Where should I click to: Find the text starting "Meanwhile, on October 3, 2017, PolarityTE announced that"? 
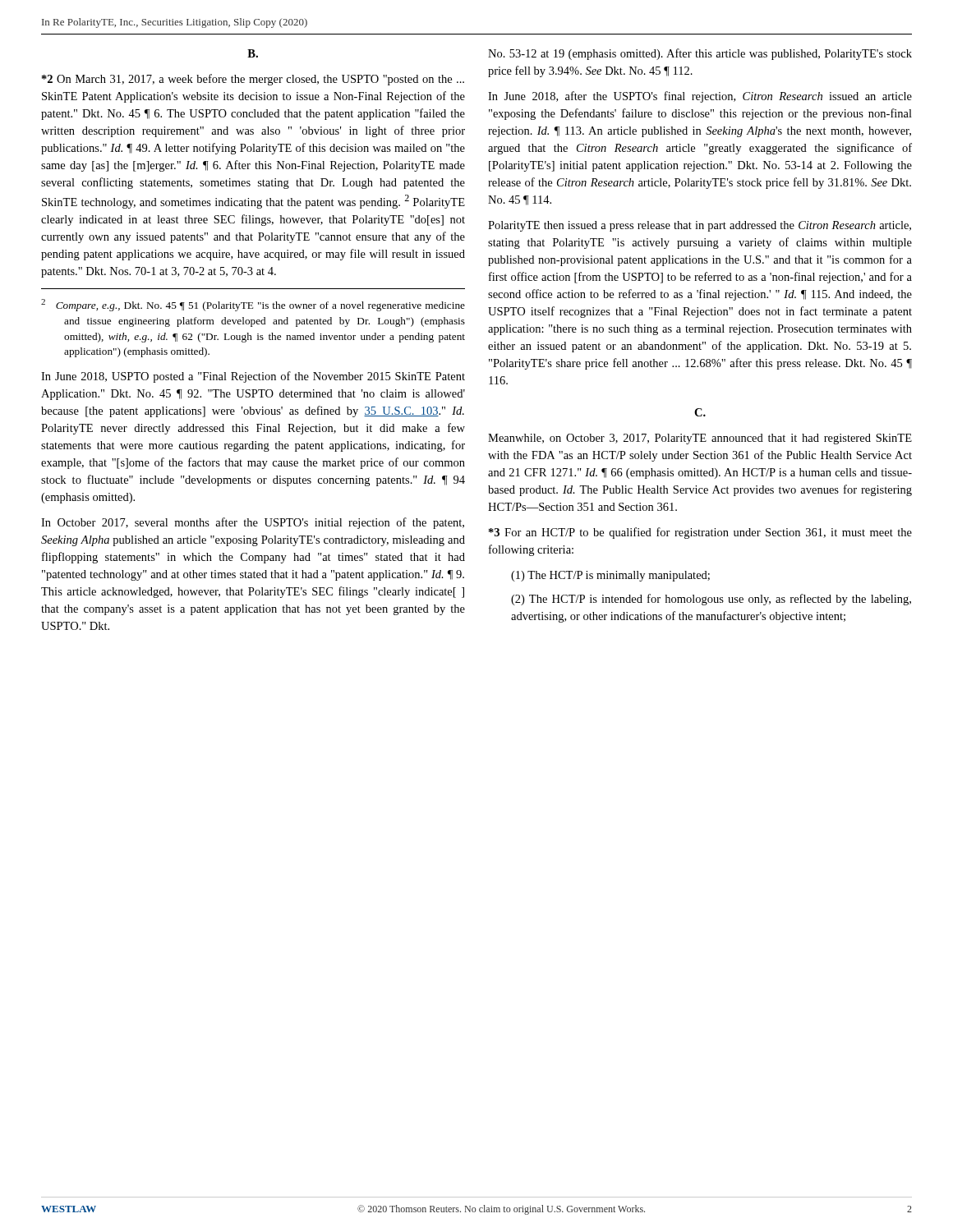[700, 473]
